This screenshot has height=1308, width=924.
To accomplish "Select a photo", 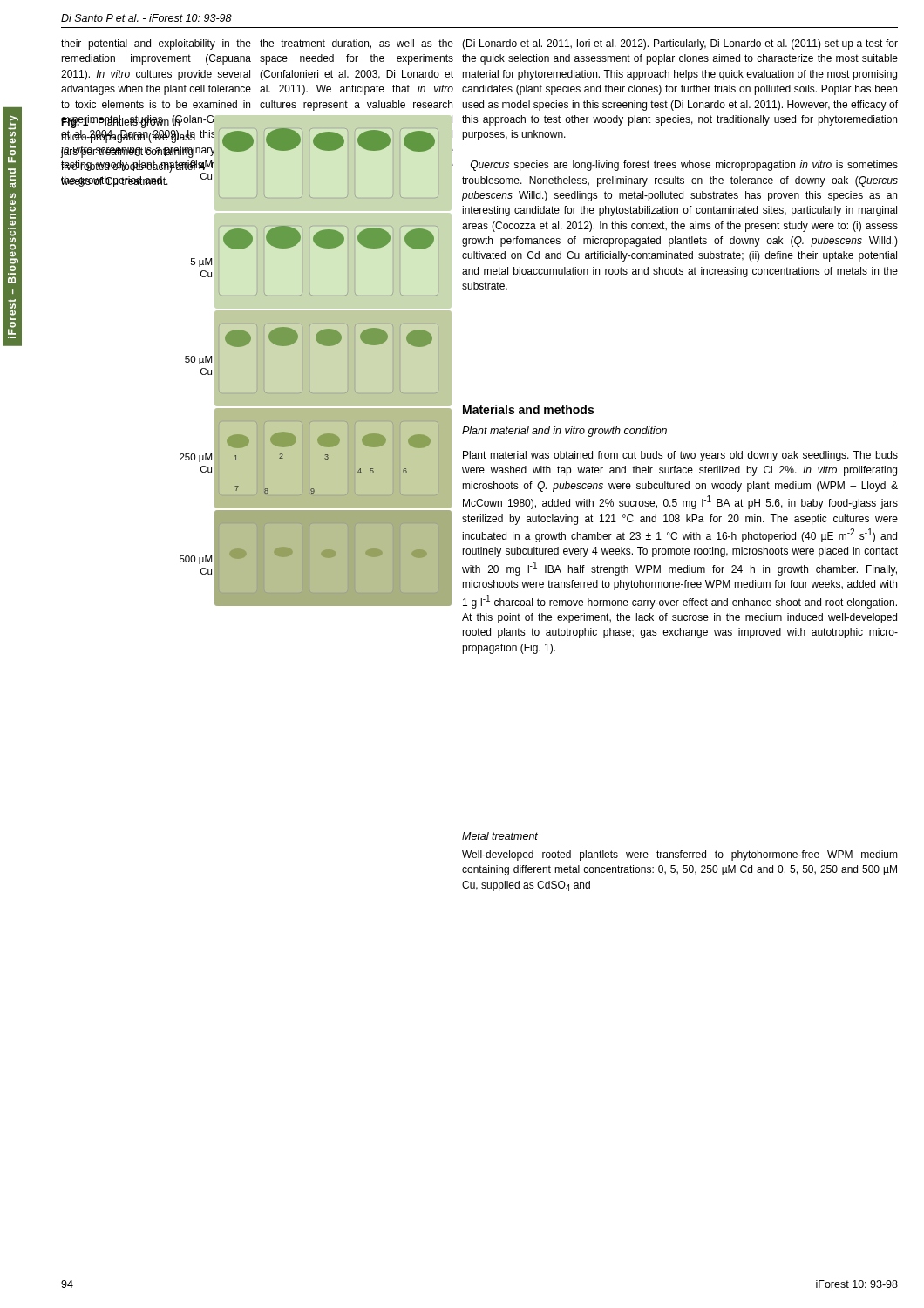I will tap(333, 361).
